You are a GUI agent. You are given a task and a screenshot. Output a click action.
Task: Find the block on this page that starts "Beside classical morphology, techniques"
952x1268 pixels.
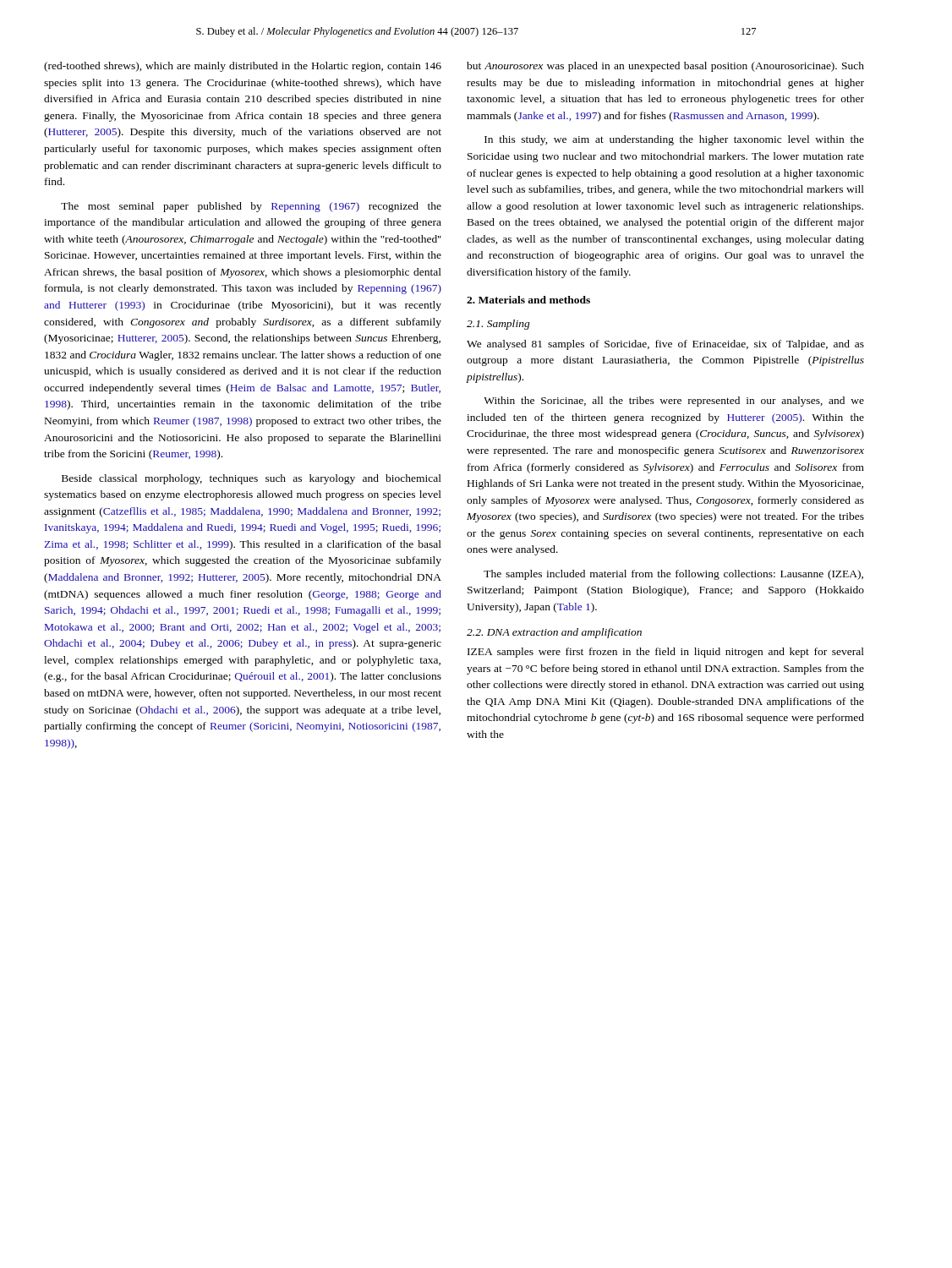[x=243, y=610]
